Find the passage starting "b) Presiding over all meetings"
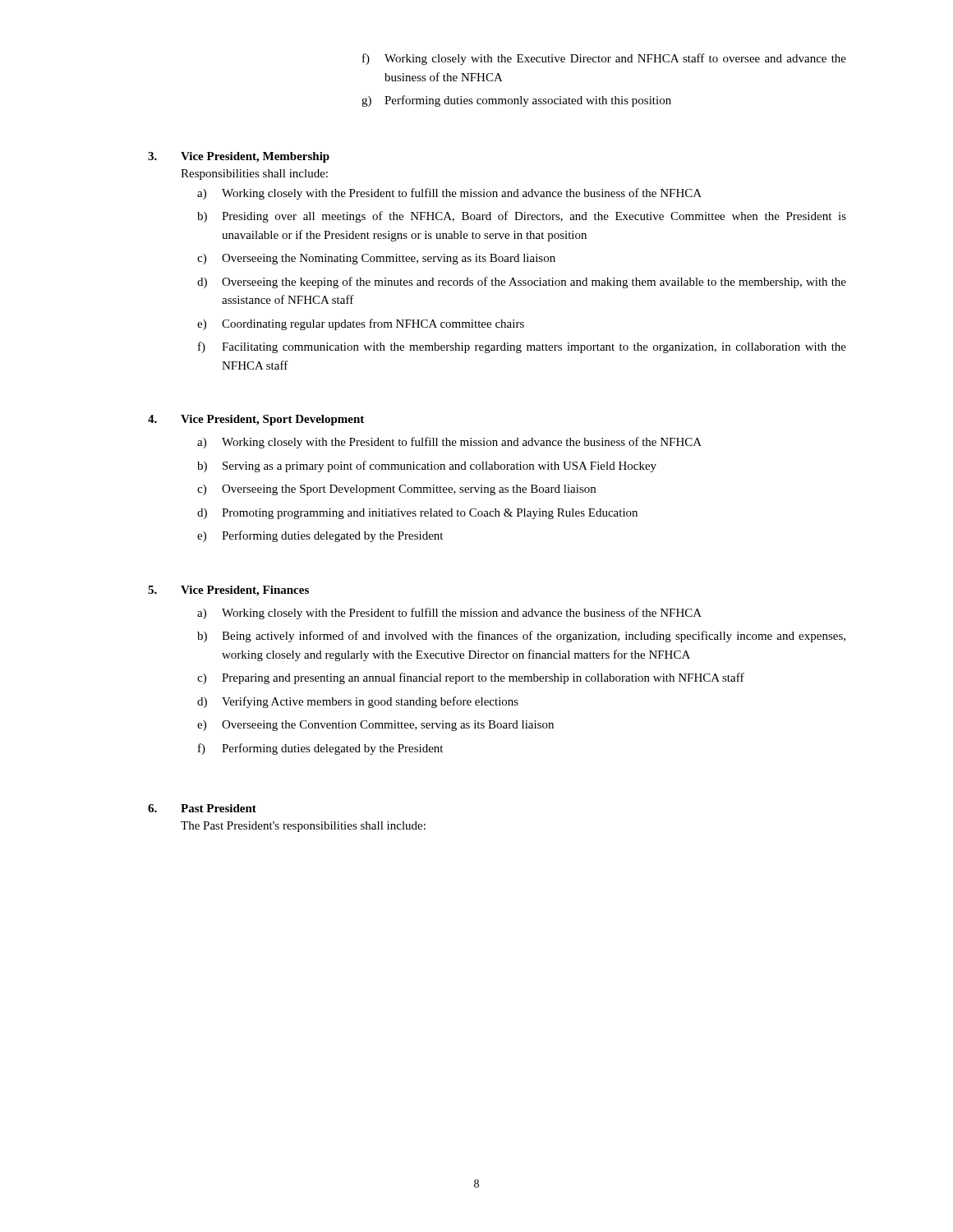Image resolution: width=953 pixels, height=1232 pixels. point(522,225)
